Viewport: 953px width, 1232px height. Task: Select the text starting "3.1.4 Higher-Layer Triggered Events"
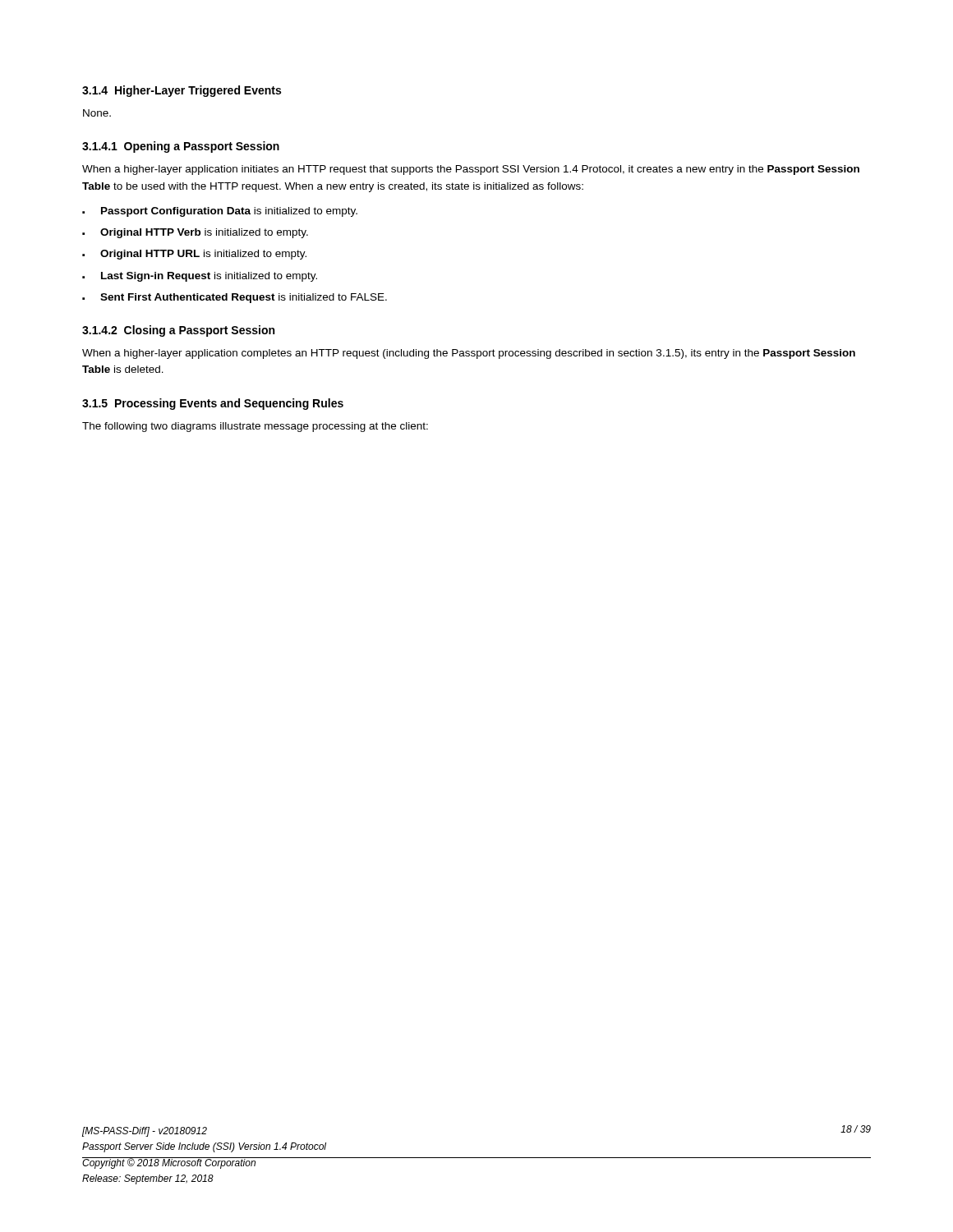tap(182, 90)
